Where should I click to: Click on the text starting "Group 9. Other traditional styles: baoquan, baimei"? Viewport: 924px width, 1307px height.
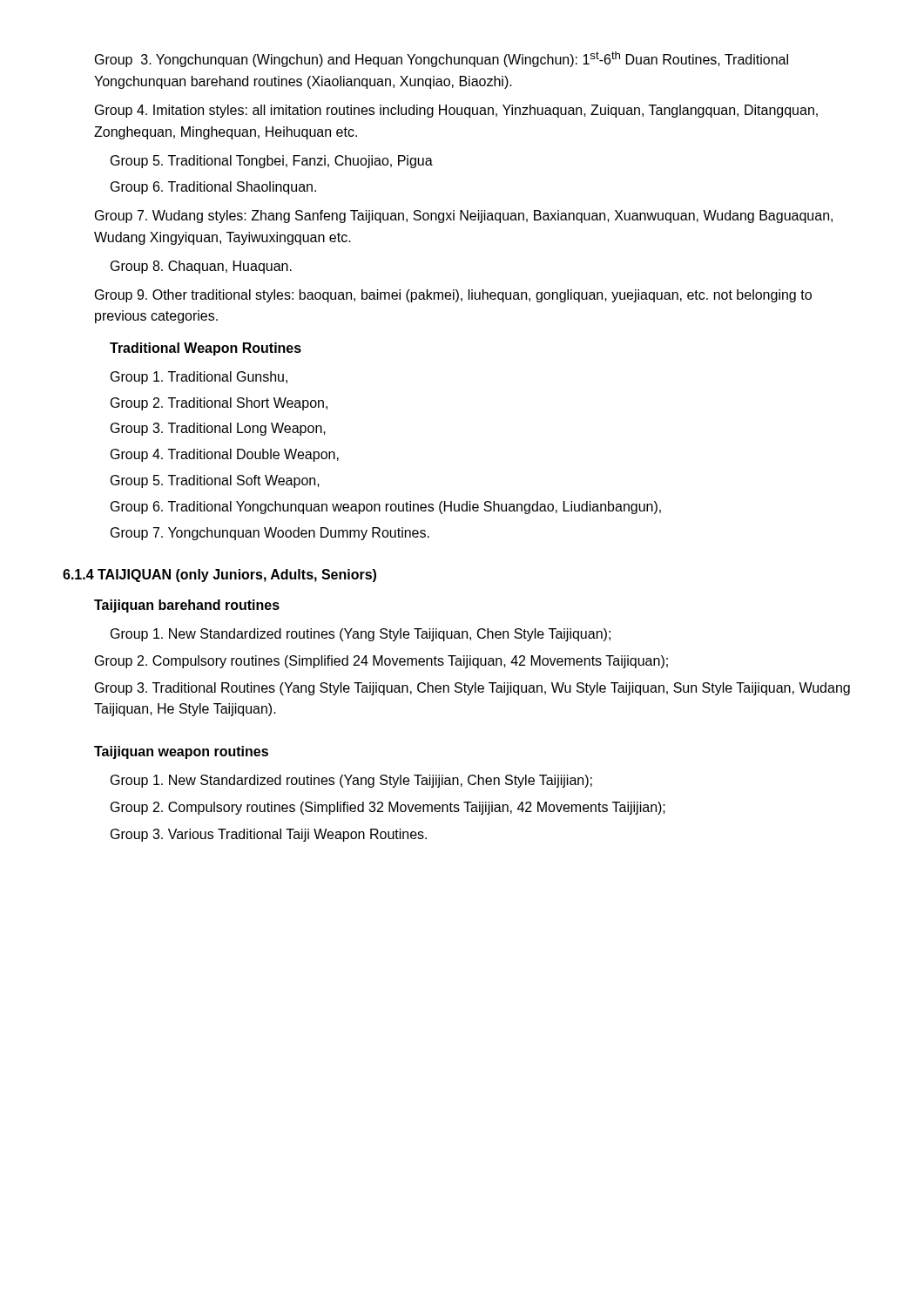453,305
